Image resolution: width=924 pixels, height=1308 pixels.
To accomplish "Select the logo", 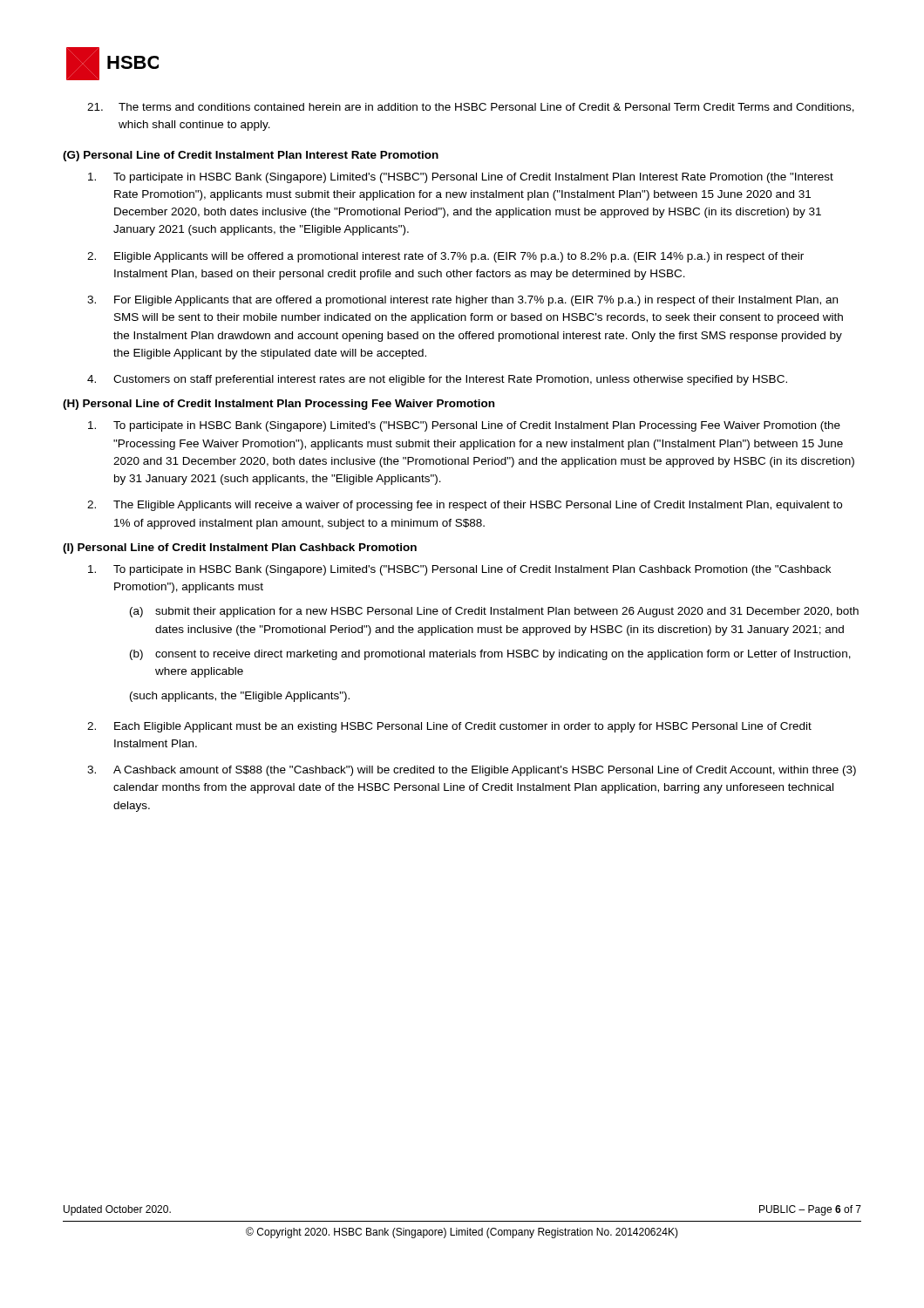I will pos(462,64).
